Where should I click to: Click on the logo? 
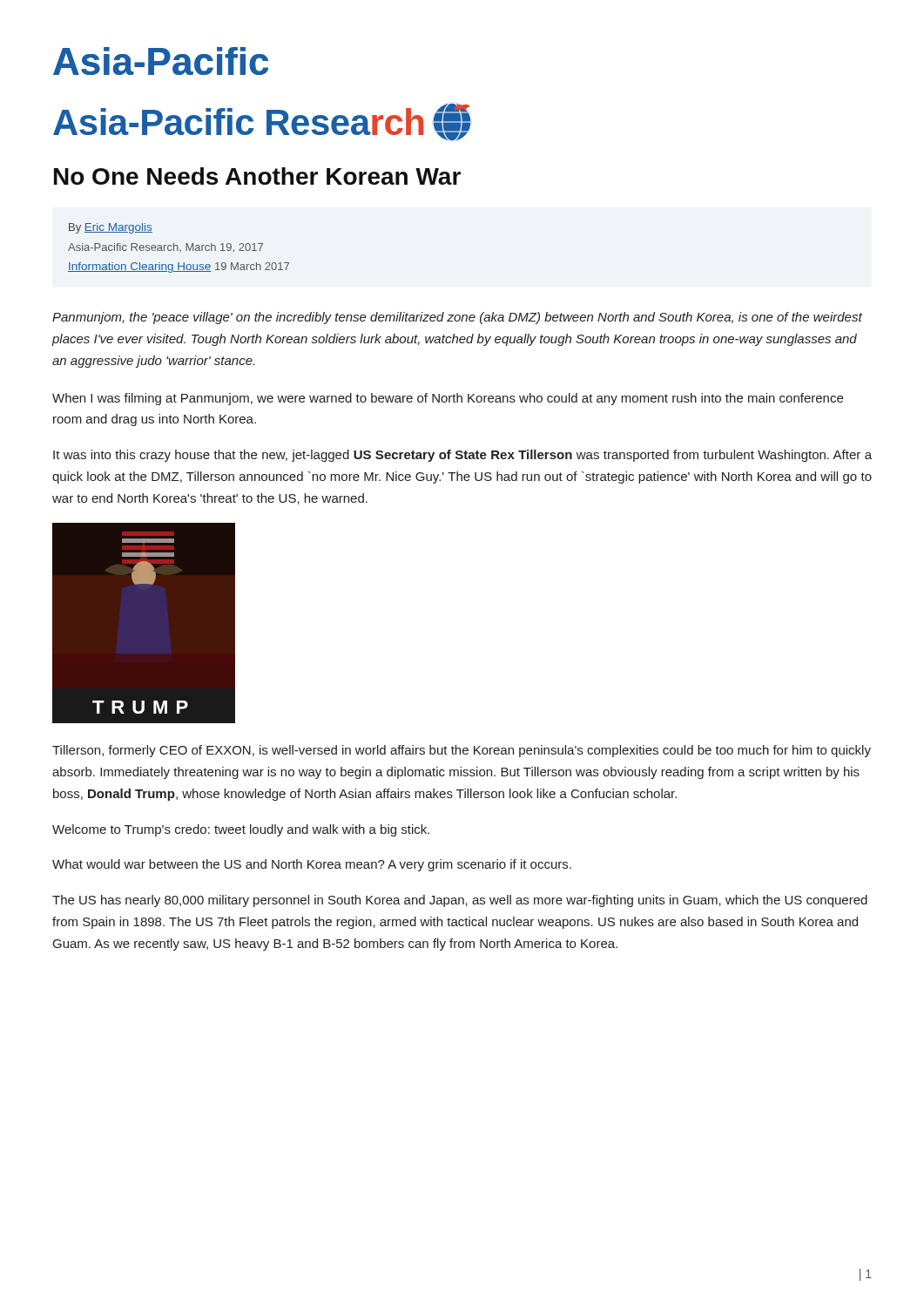462,86
